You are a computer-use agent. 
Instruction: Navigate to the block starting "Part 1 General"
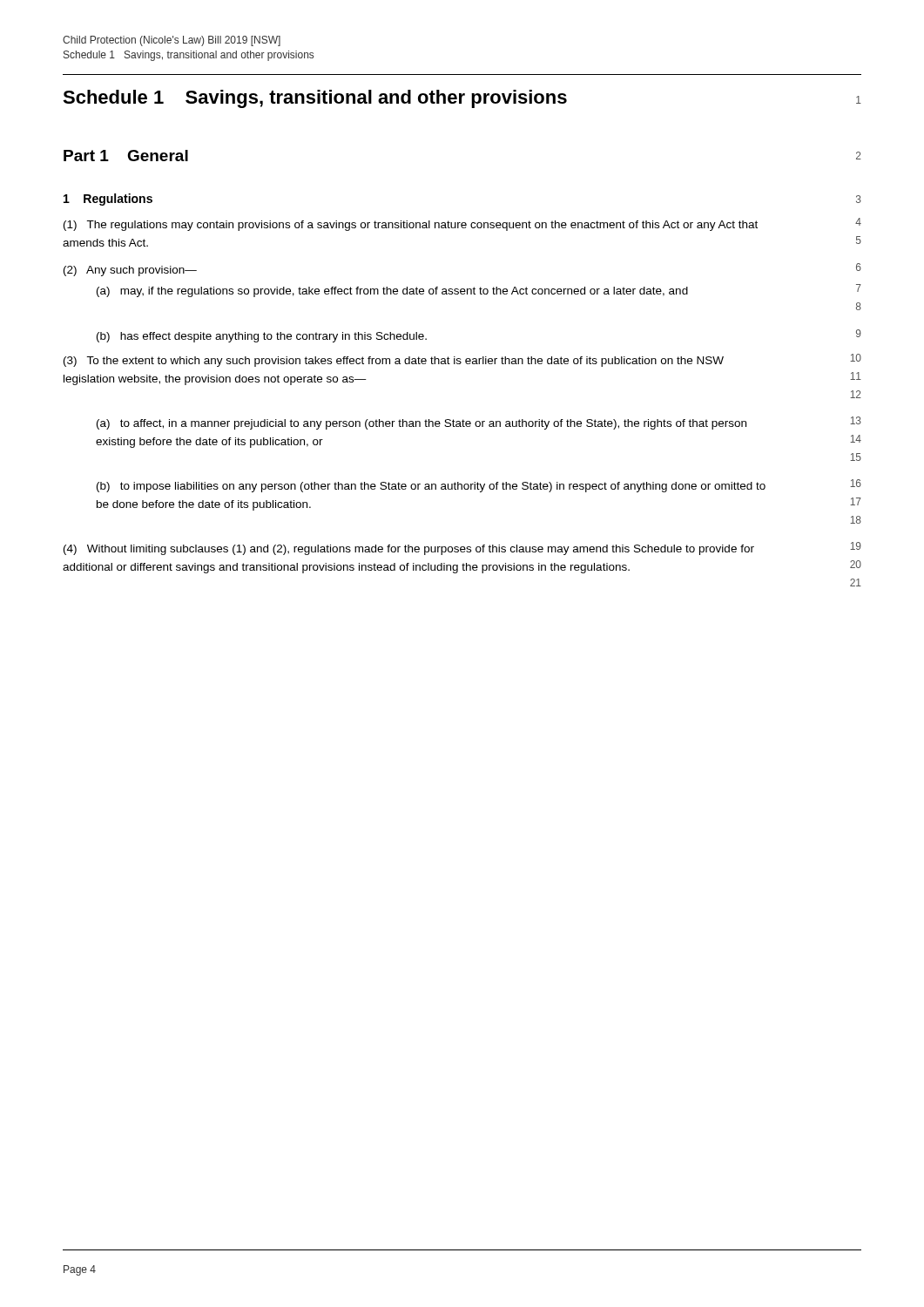coord(126,156)
